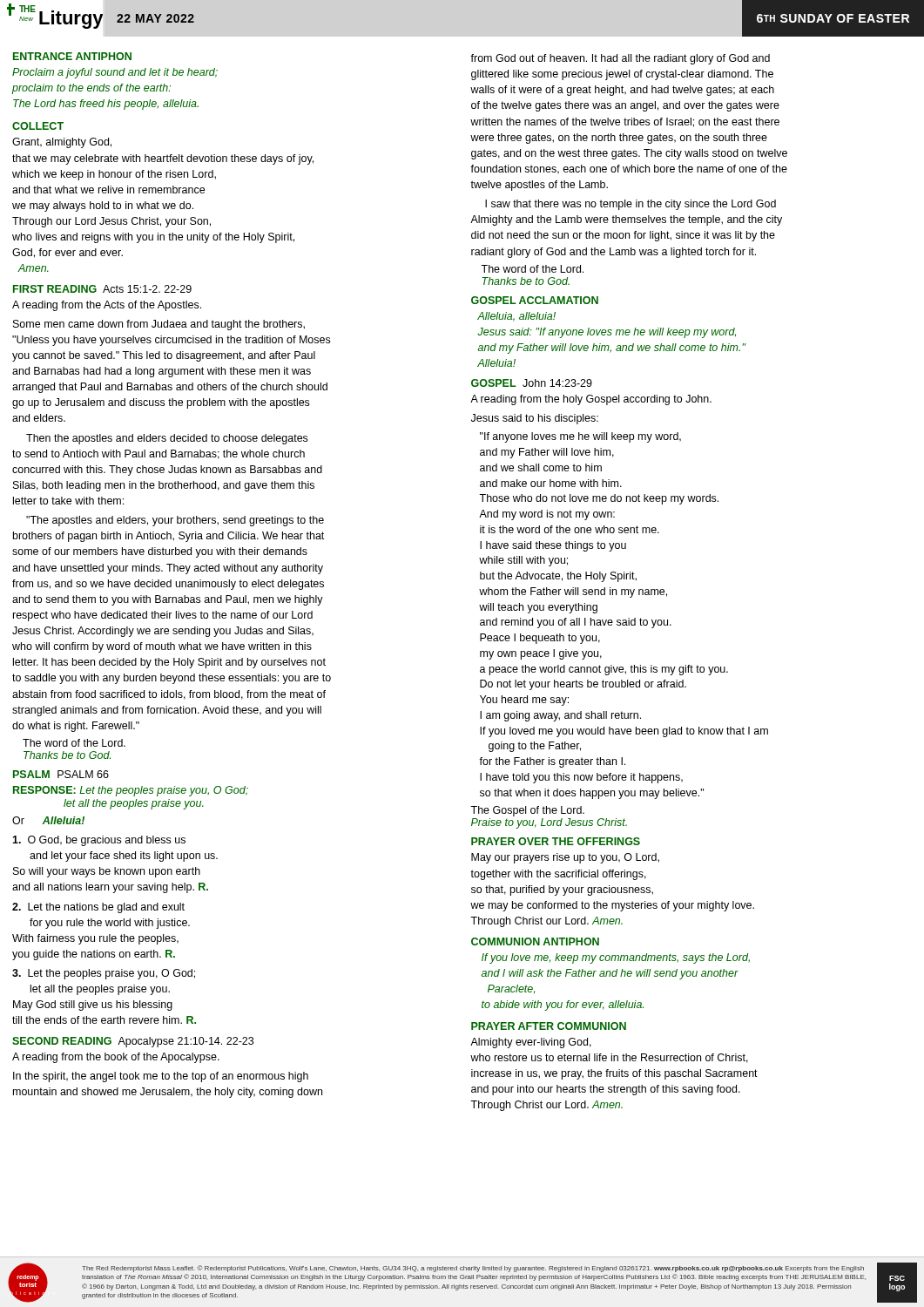Locate the region starting "from God out of heaven. It had"
Screen dimensions: 1307x924
[x=629, y=122]
